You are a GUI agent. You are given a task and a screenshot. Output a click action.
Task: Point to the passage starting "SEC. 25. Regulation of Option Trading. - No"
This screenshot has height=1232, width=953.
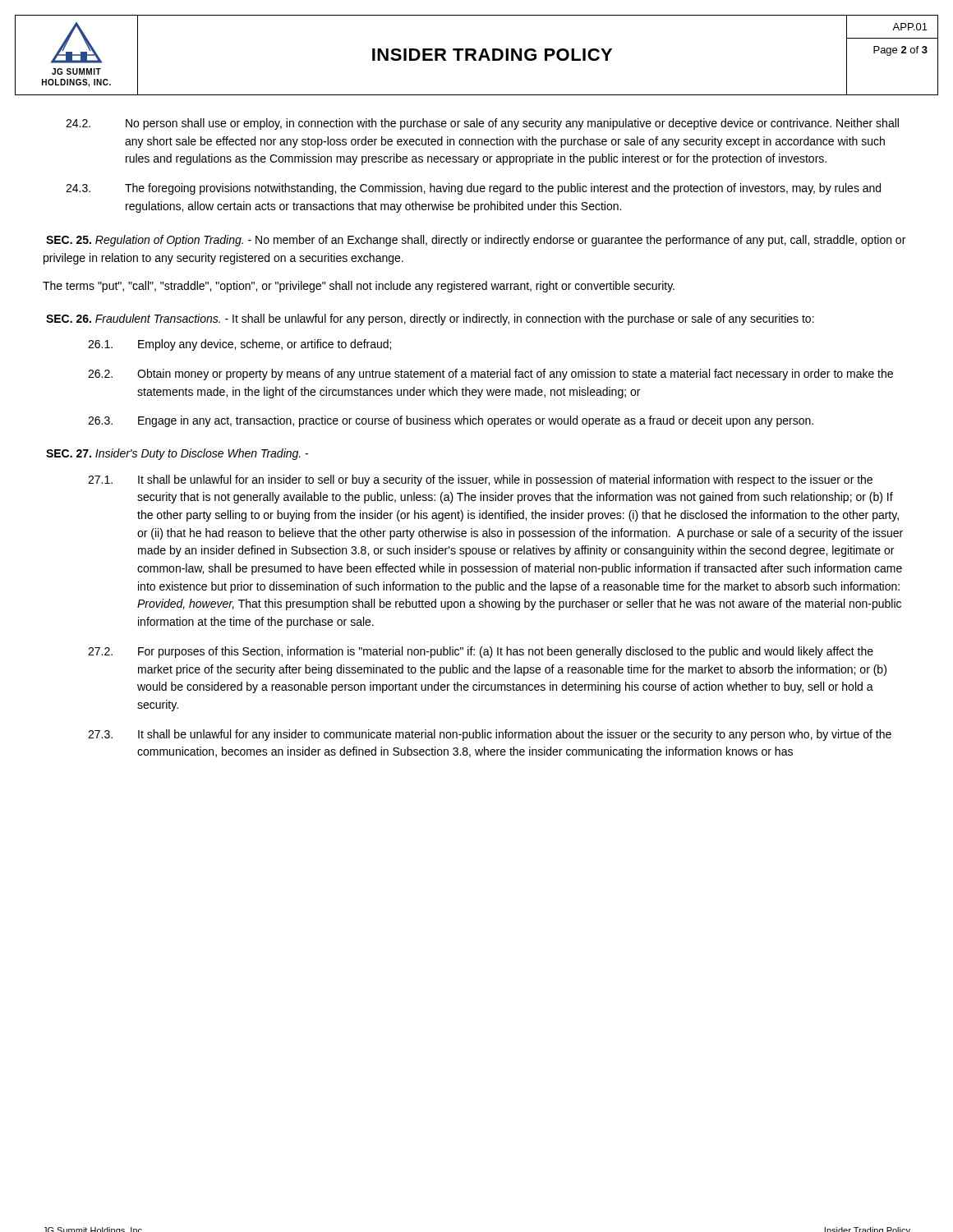[x=474, y=249]
